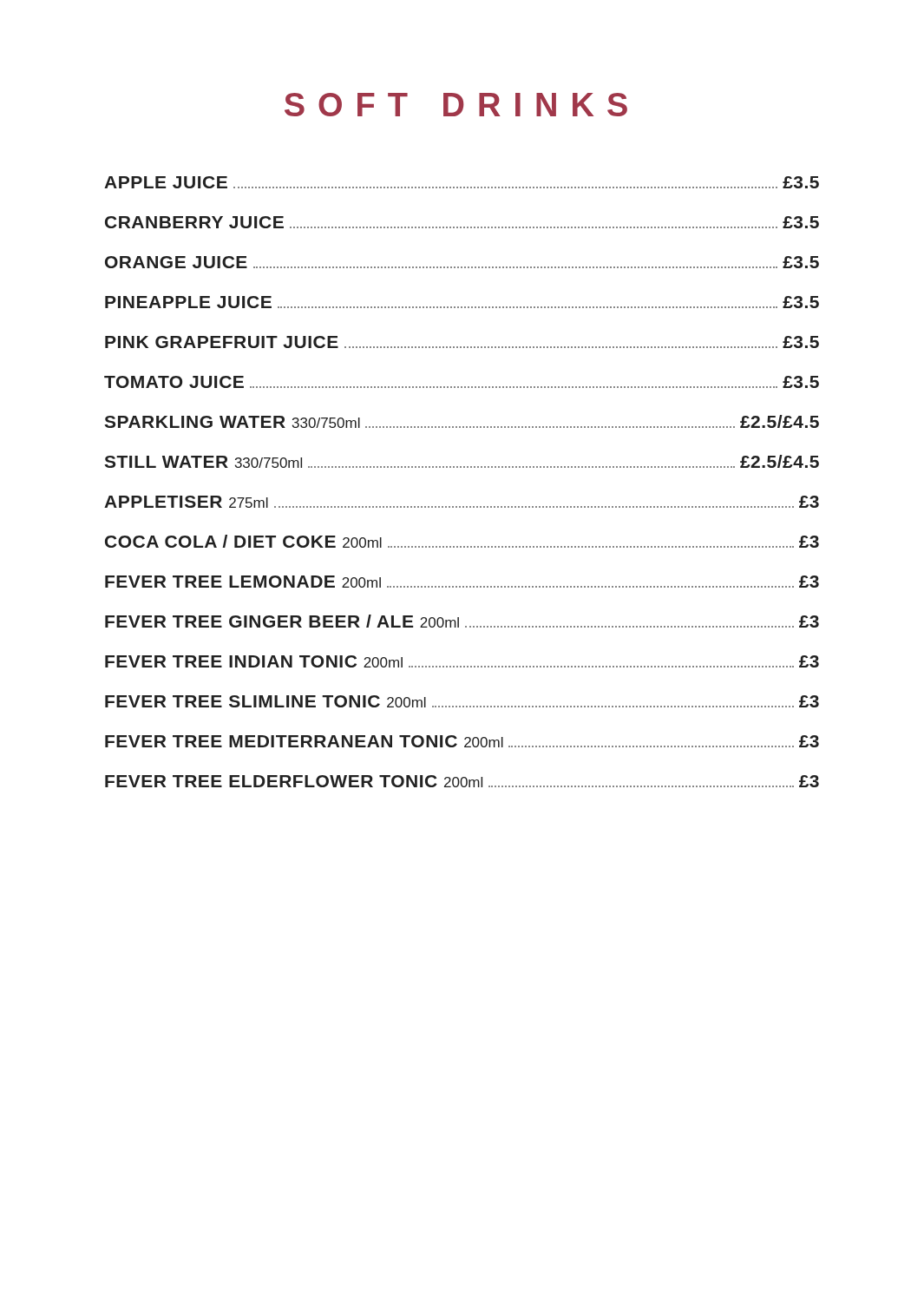
Task: Find "PINEAPPLE JUICE £3.5" on this page
Action: [x=462, y=302]
